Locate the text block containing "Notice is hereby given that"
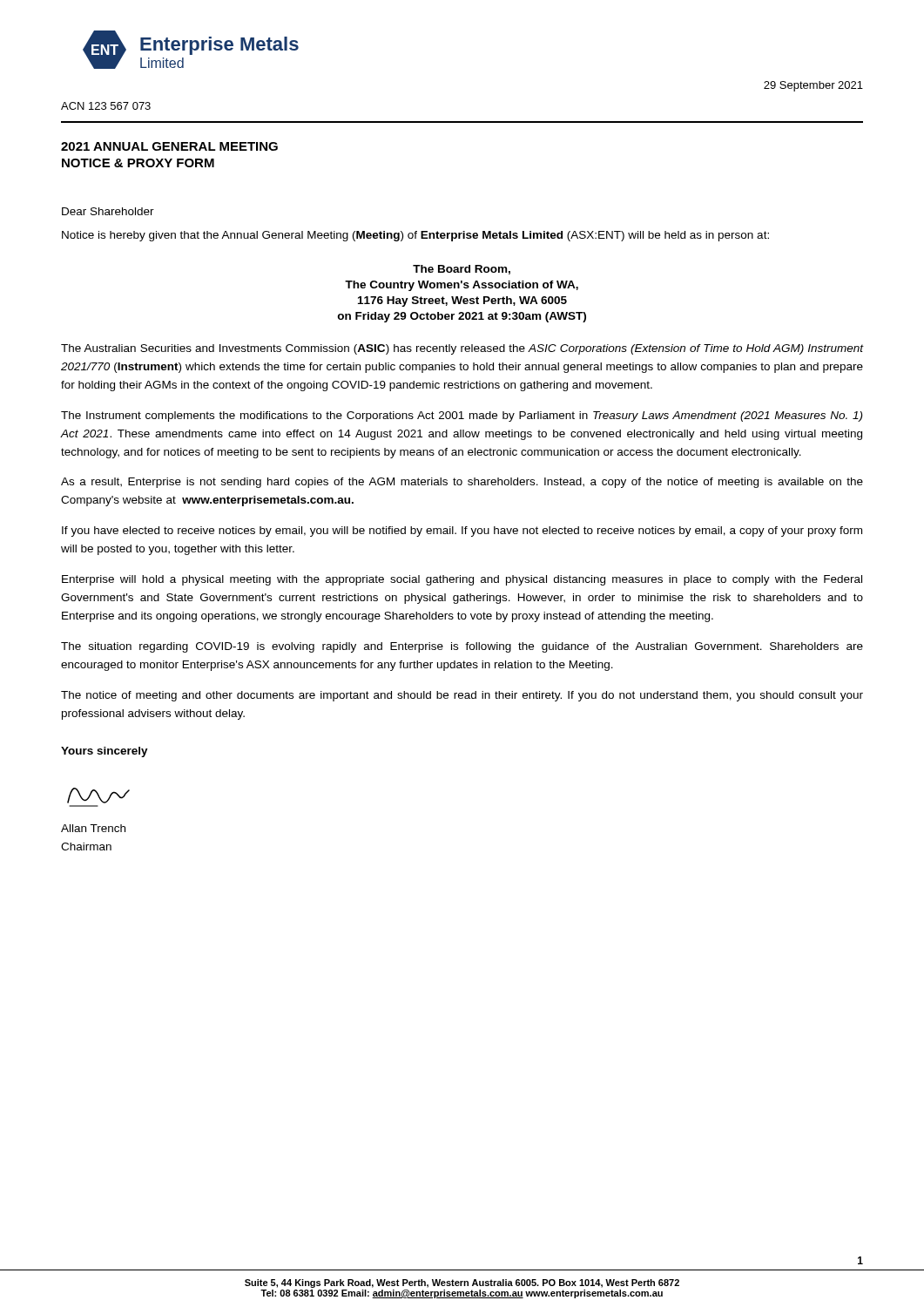924x1307 pixels. click(415, 235)
